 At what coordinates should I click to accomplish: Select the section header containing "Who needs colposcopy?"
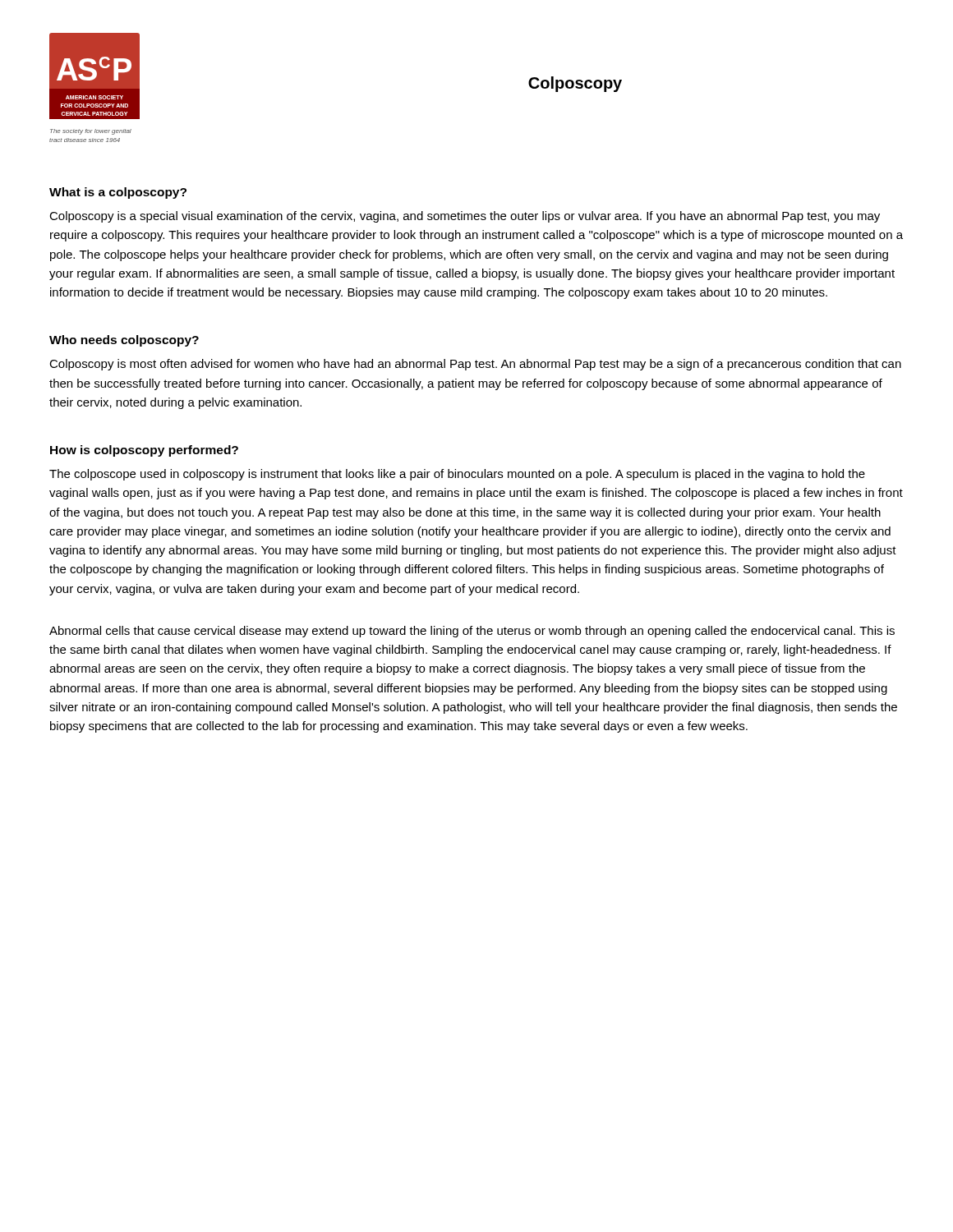[x=124, y=340]
